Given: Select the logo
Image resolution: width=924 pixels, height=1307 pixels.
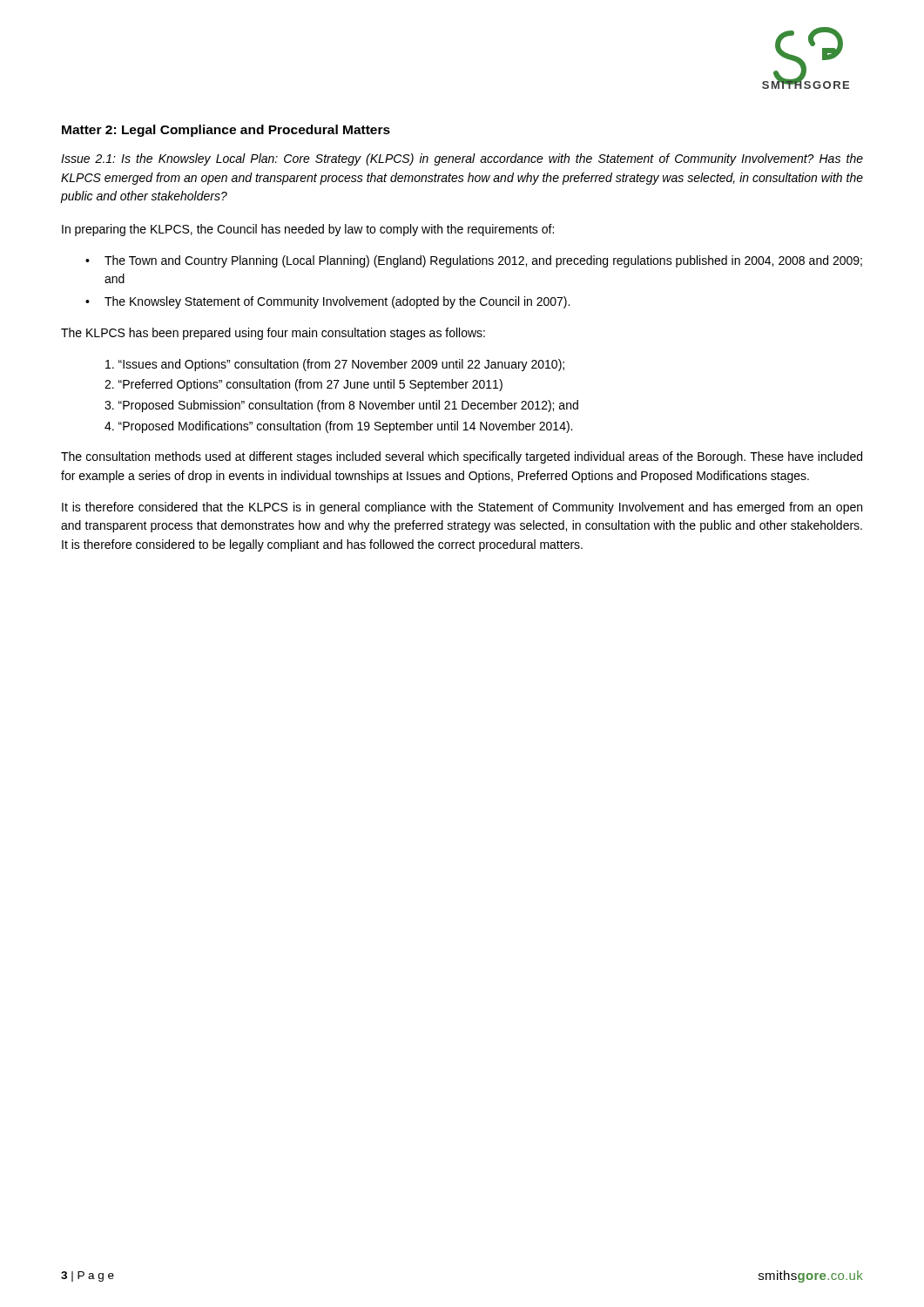Looking at the screenshot, I should tap(806, 61).
